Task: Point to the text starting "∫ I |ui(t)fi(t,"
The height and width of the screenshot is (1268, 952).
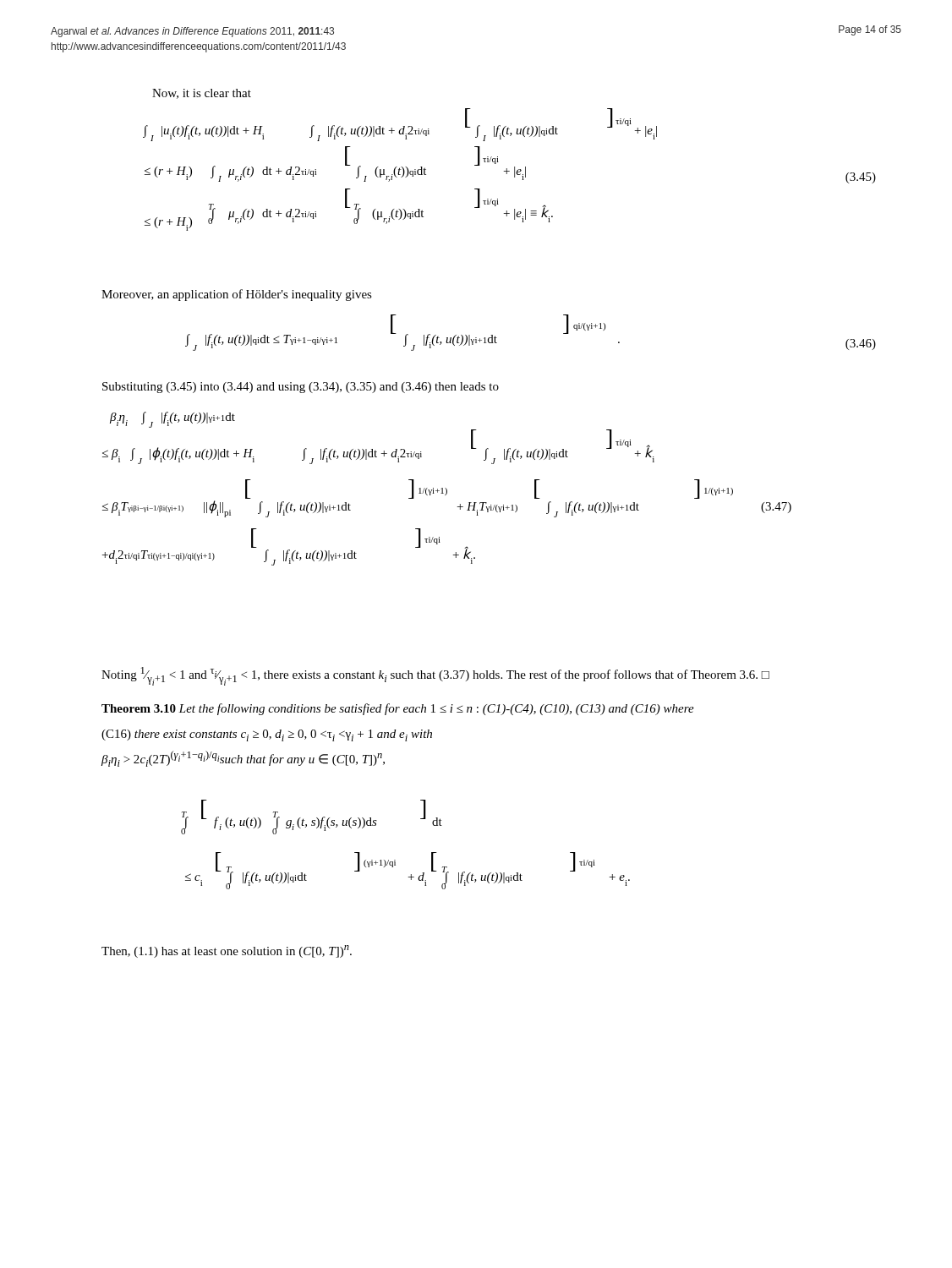Action: tap(489, 198)
